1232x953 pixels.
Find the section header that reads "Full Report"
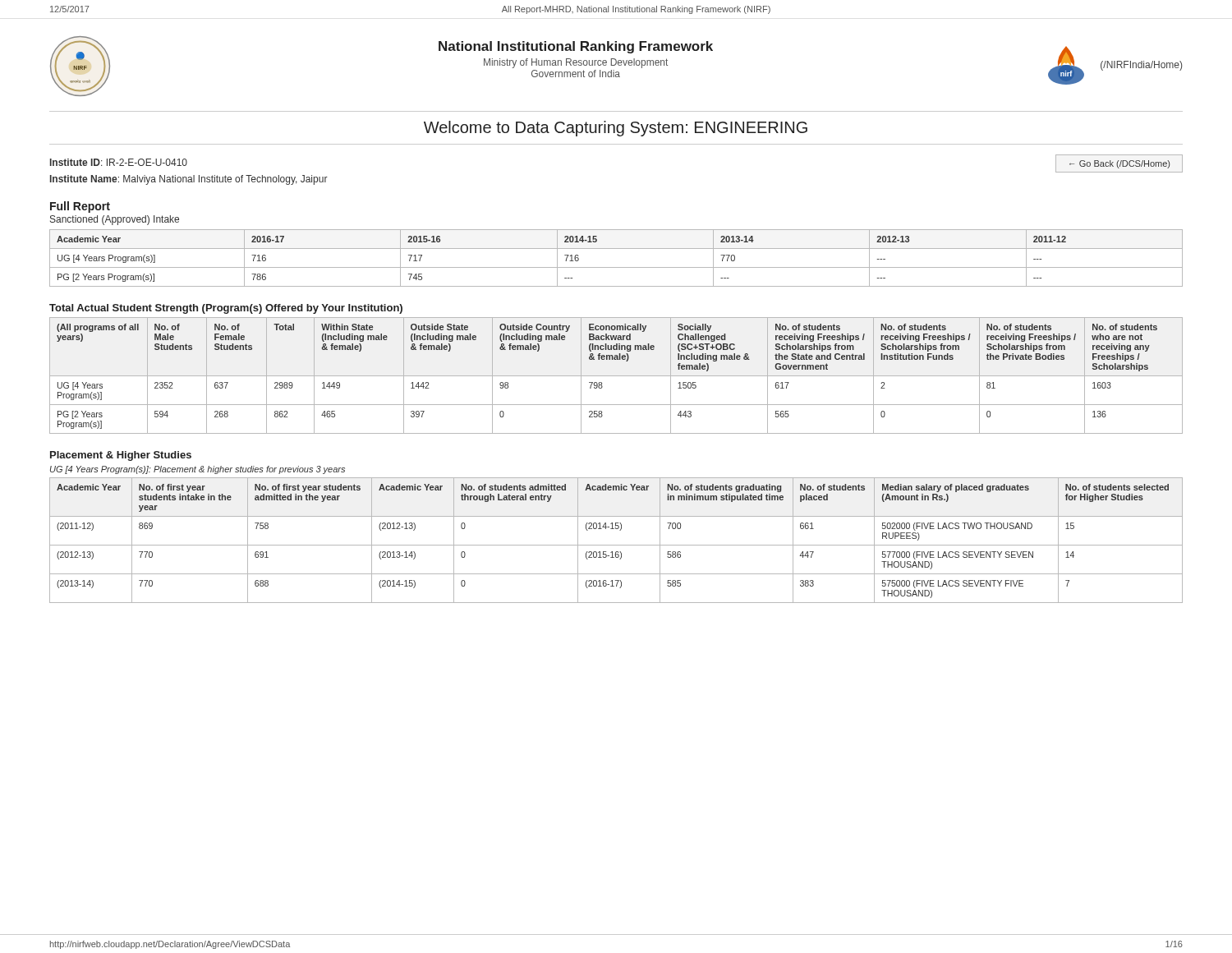[x=80, y=206]
